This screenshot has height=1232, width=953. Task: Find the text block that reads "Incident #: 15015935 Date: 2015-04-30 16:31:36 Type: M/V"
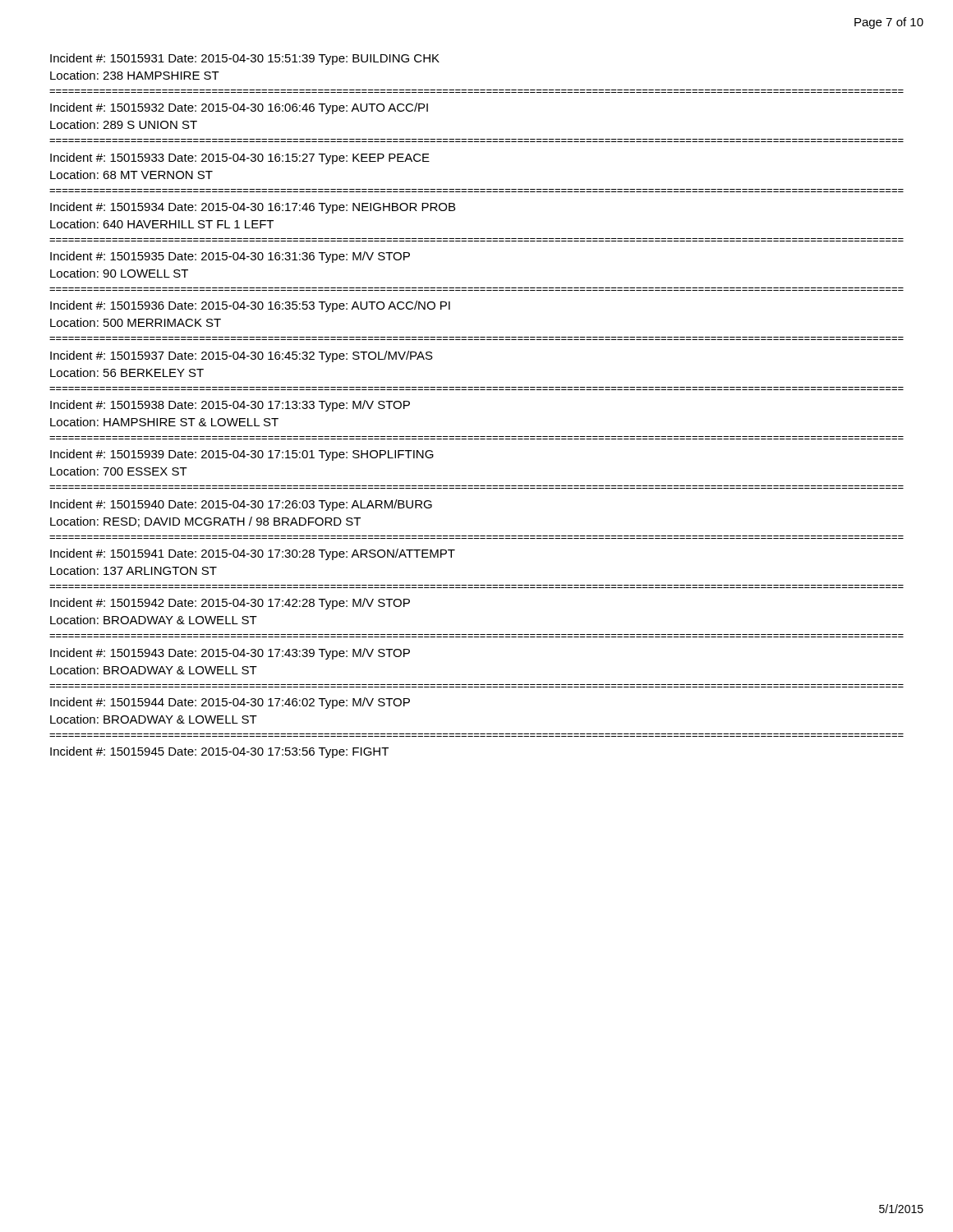pyautogui.click(x=230, y=257)
